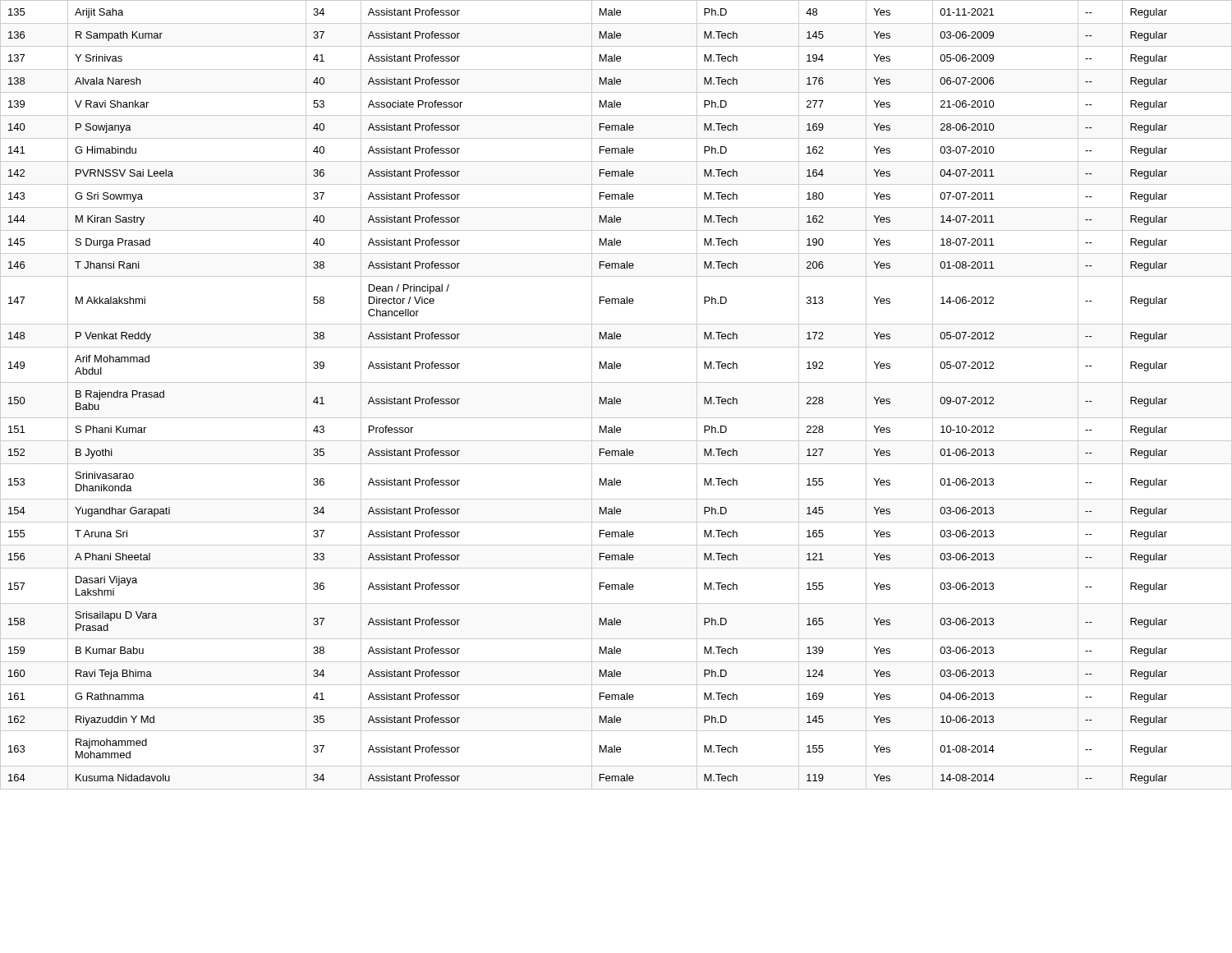Click on the table containing "Assistant Professor"
1232x953 pixels.
(x=616, y=395)
